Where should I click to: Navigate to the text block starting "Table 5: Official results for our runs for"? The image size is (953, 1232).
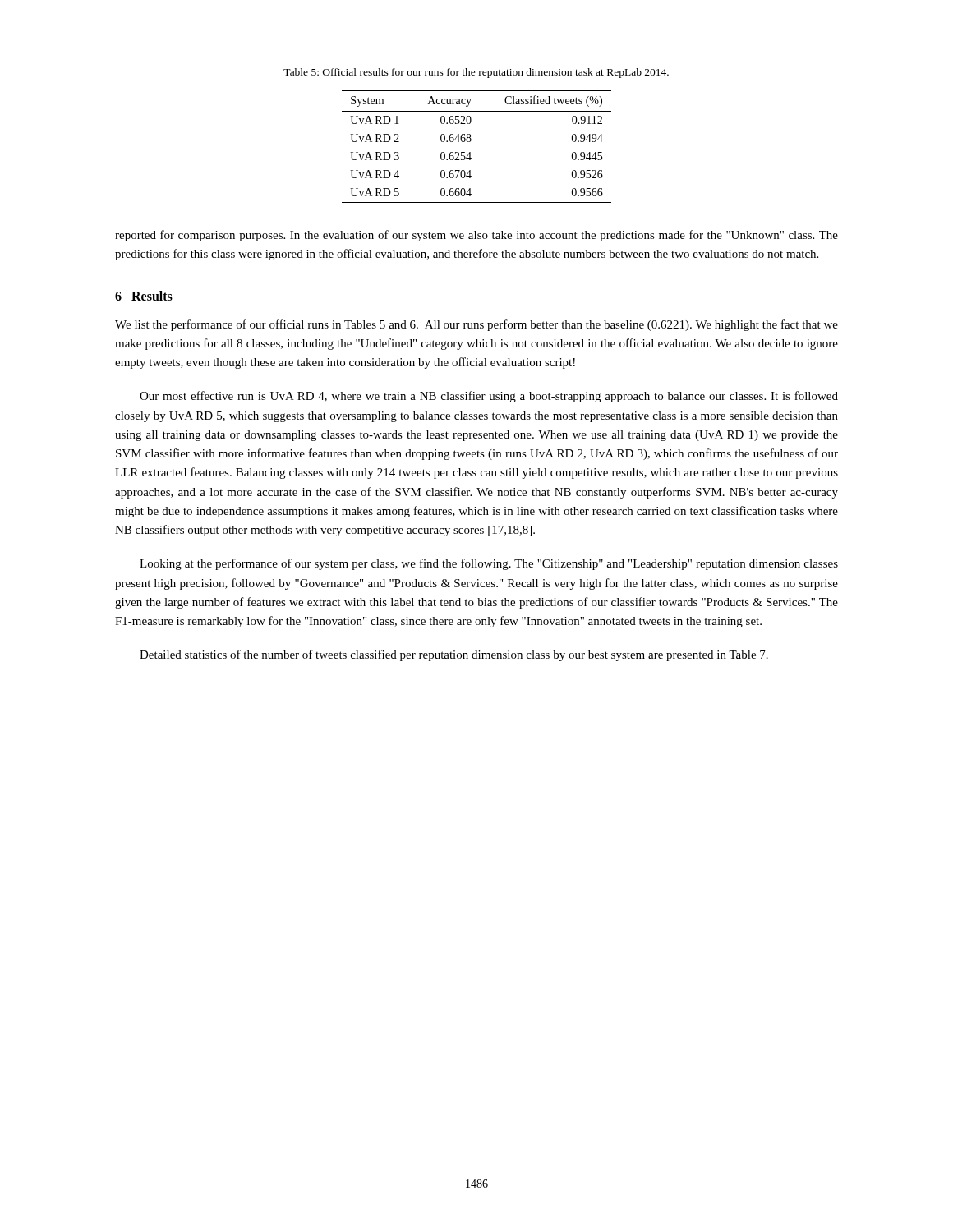[476, 72]
